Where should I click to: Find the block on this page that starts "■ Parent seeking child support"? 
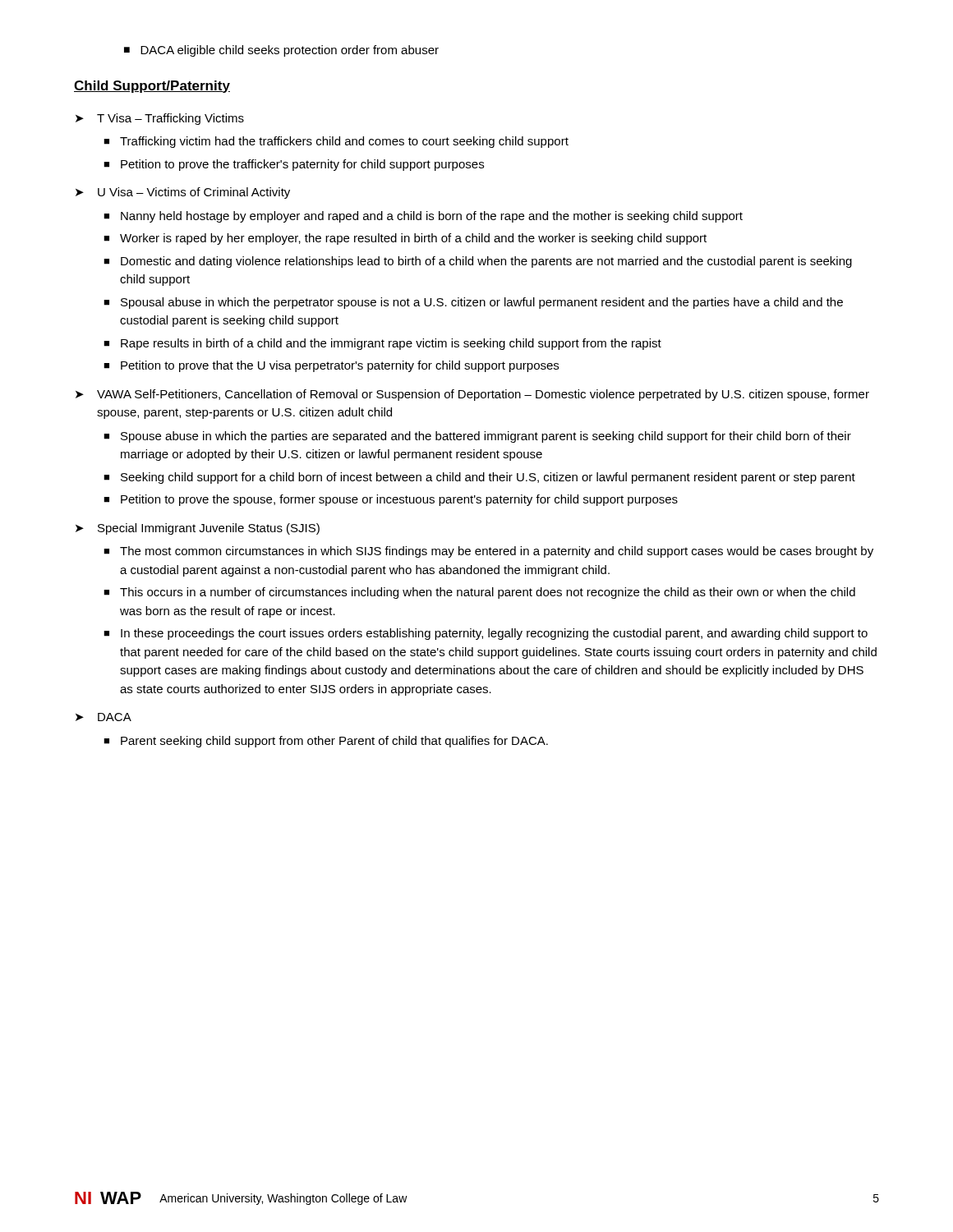tap(491, 741)
